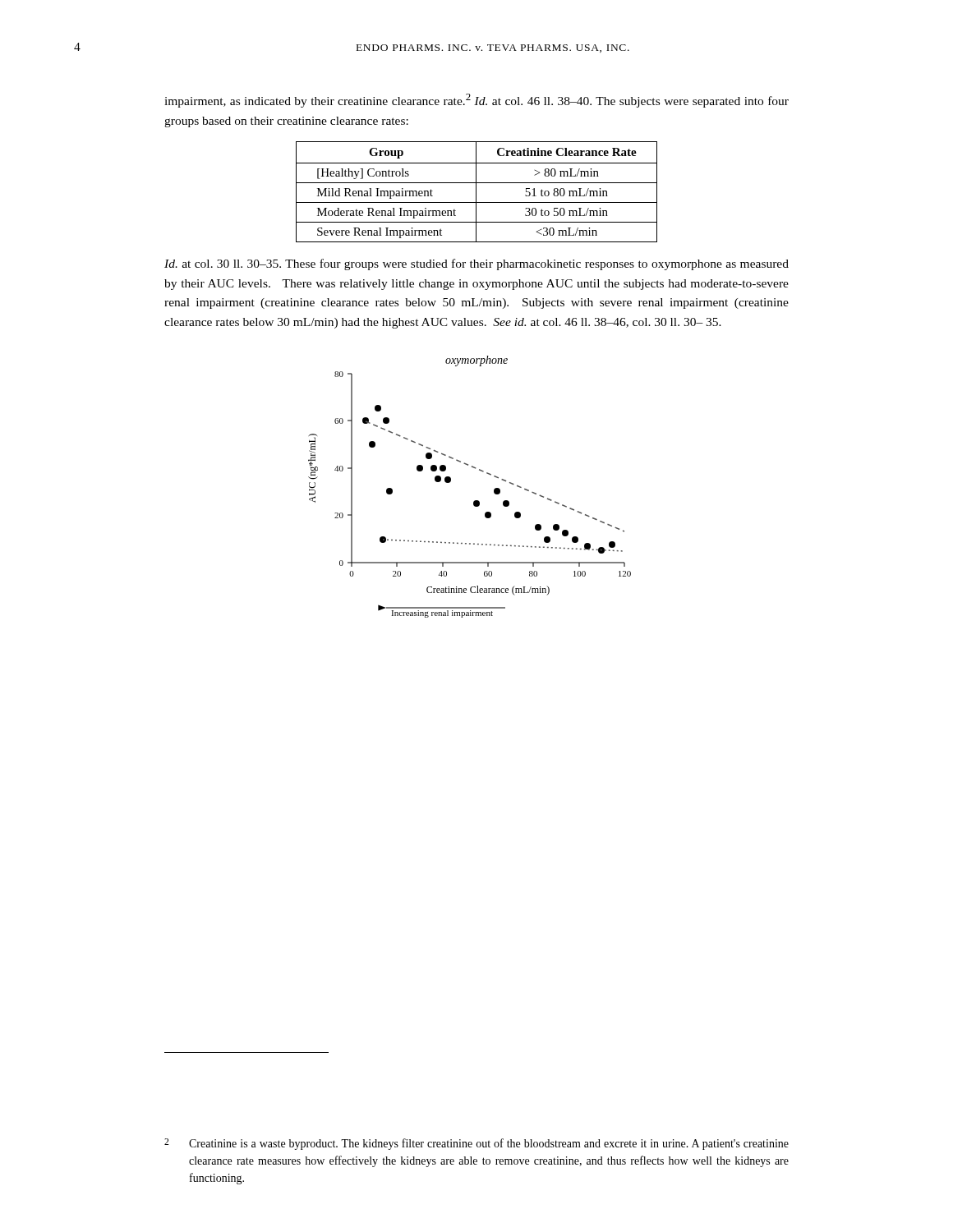The height and width of the screenshot is (1232, 953).
Task: Point to the block beginning "2 Creatinine is a waste byproduct."
Action: point(476,1161)
